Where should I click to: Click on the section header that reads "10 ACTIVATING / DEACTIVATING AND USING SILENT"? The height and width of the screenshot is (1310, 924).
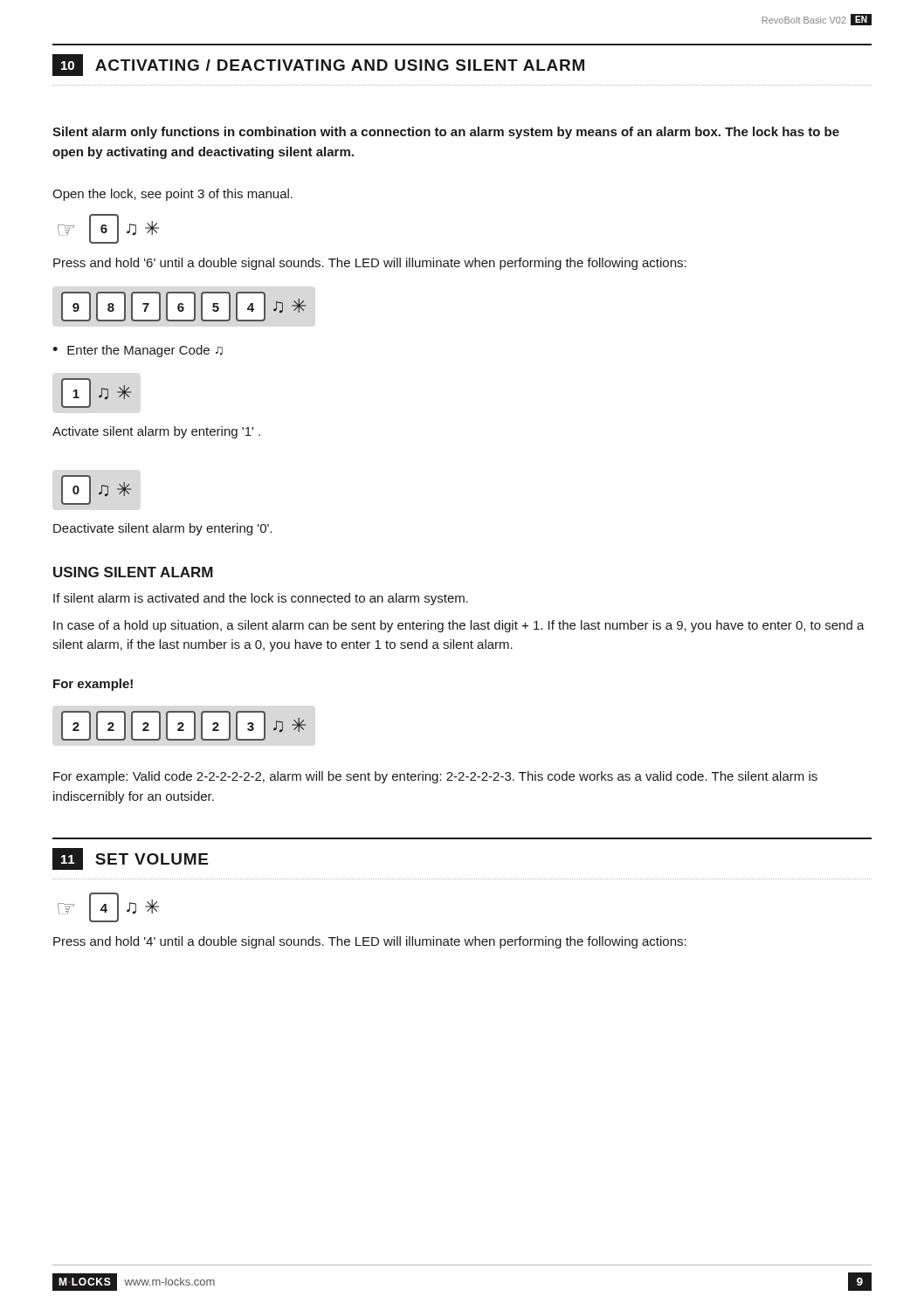(x=319, y=65)
